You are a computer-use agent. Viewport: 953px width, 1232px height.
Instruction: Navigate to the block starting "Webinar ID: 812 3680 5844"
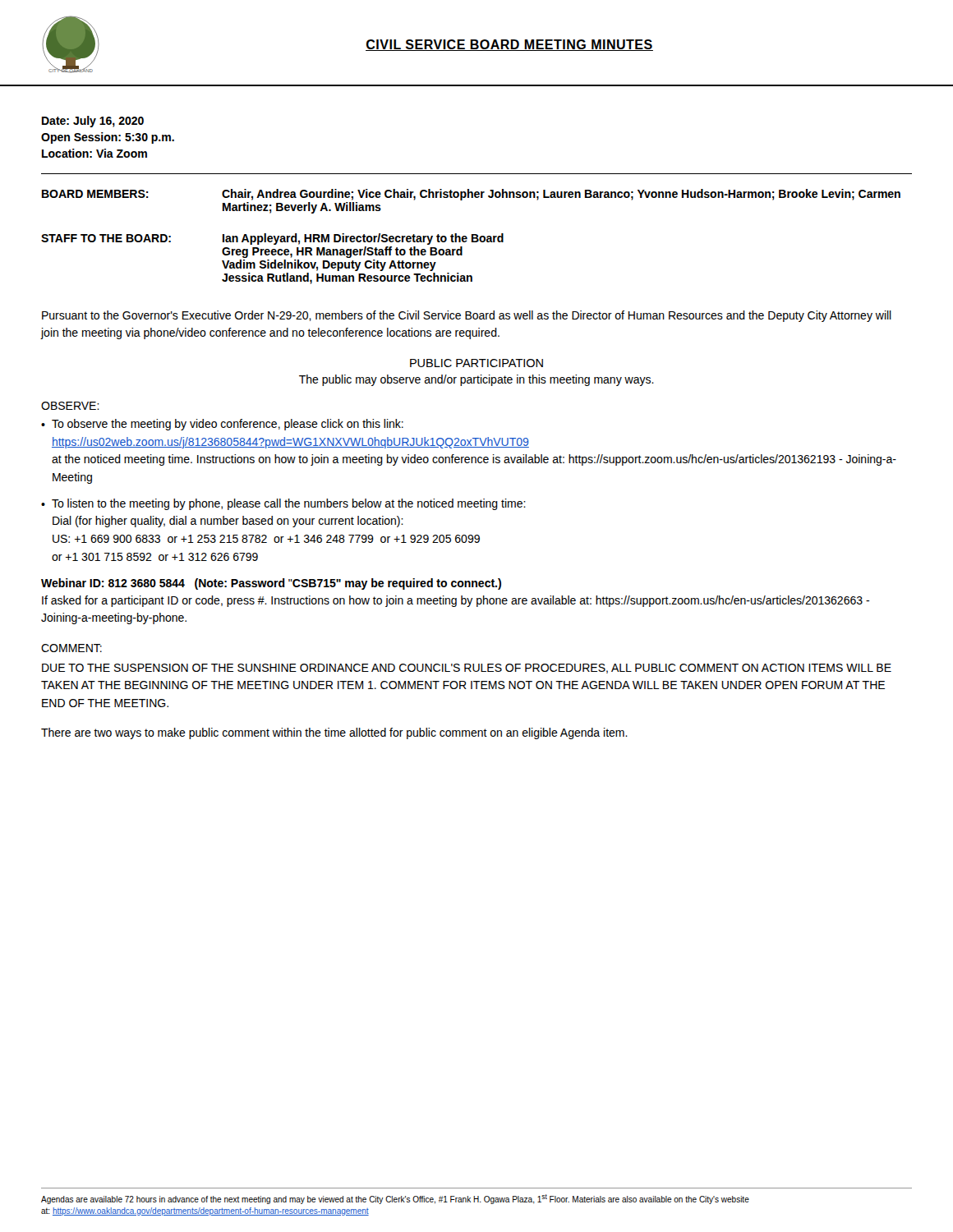coord(455,600)
